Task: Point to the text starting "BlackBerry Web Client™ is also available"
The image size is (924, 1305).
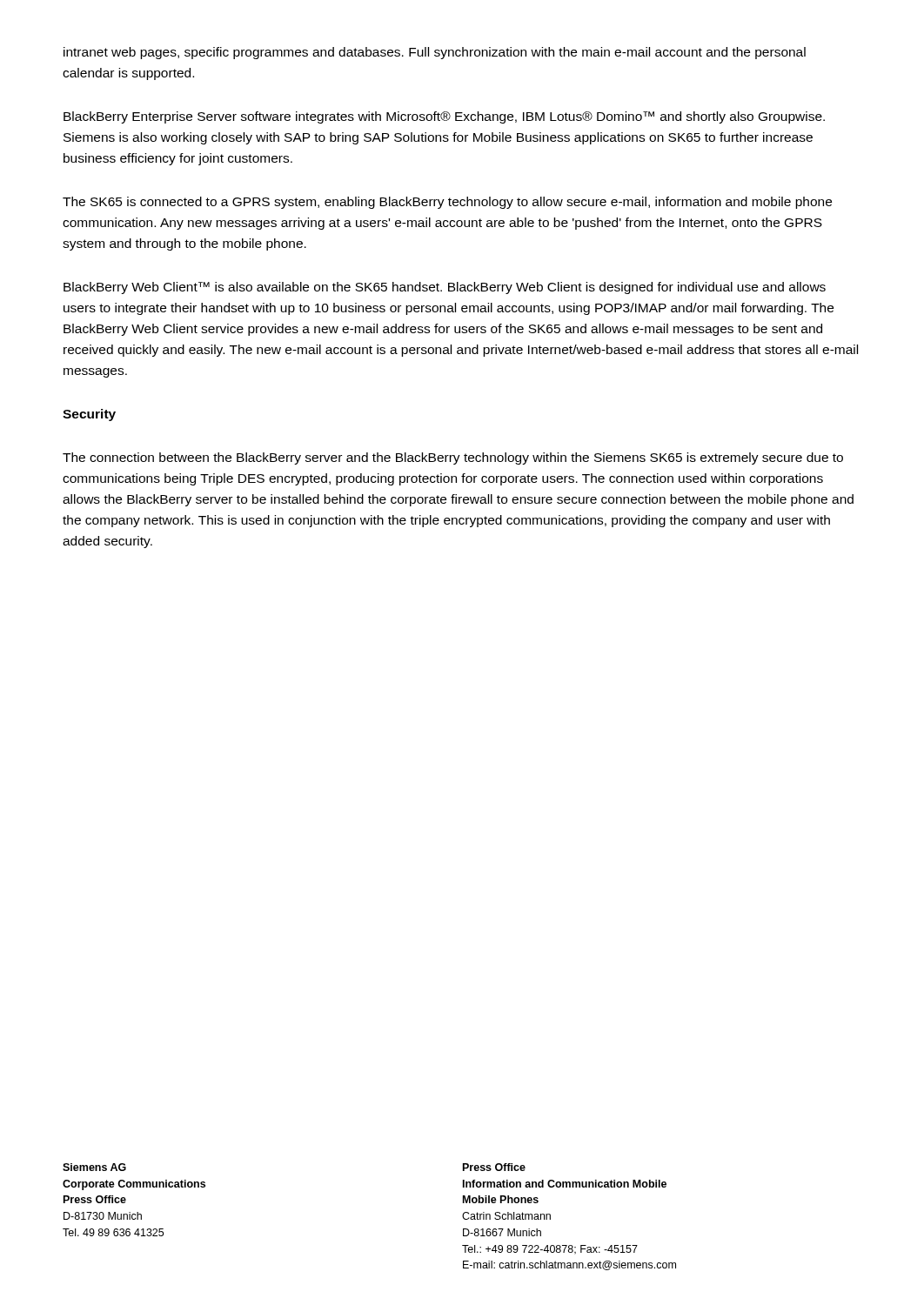Action: click(461, 329)
